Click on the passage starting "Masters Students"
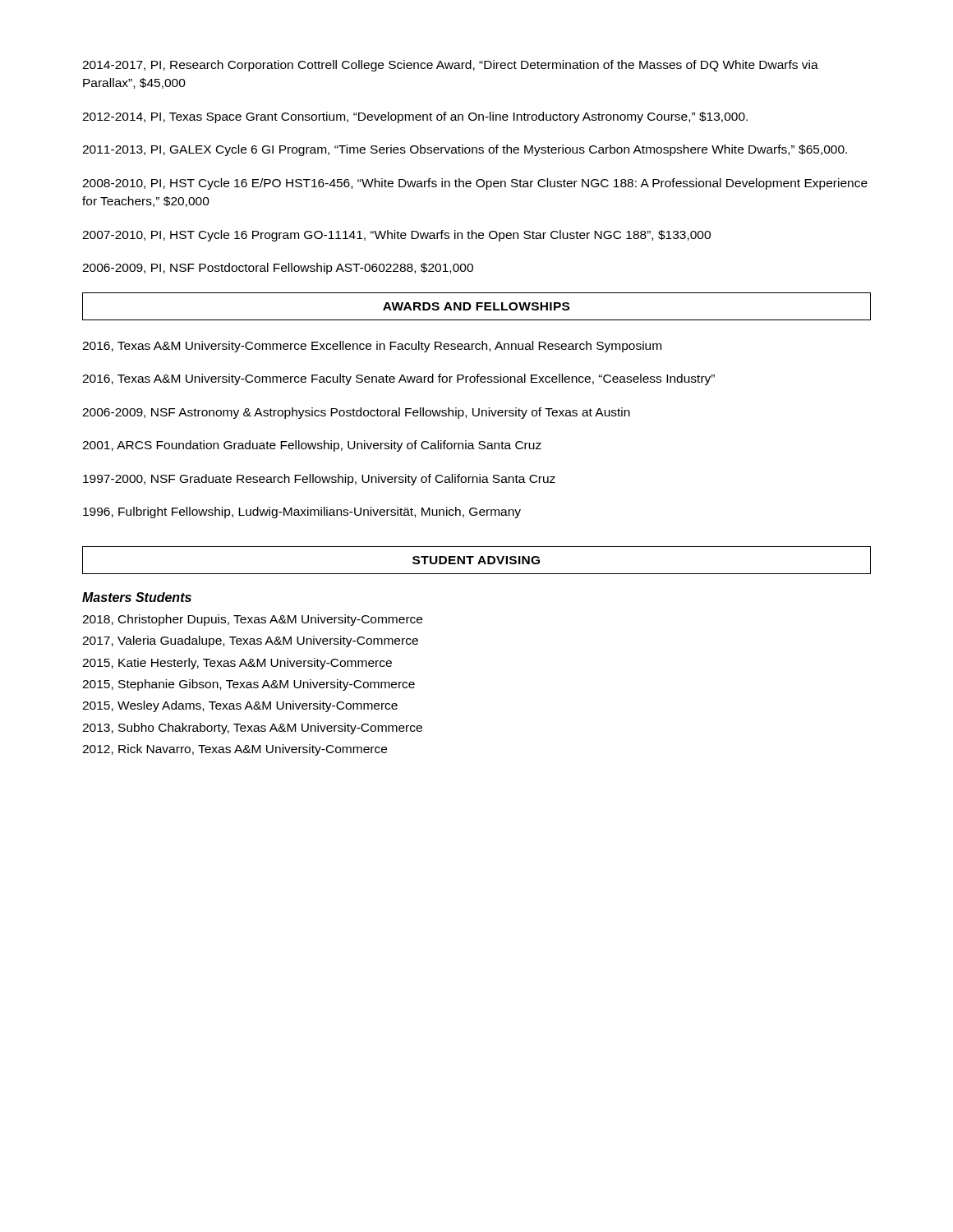The width and height of the screenshot is (953, 1232). pos(137,597)
